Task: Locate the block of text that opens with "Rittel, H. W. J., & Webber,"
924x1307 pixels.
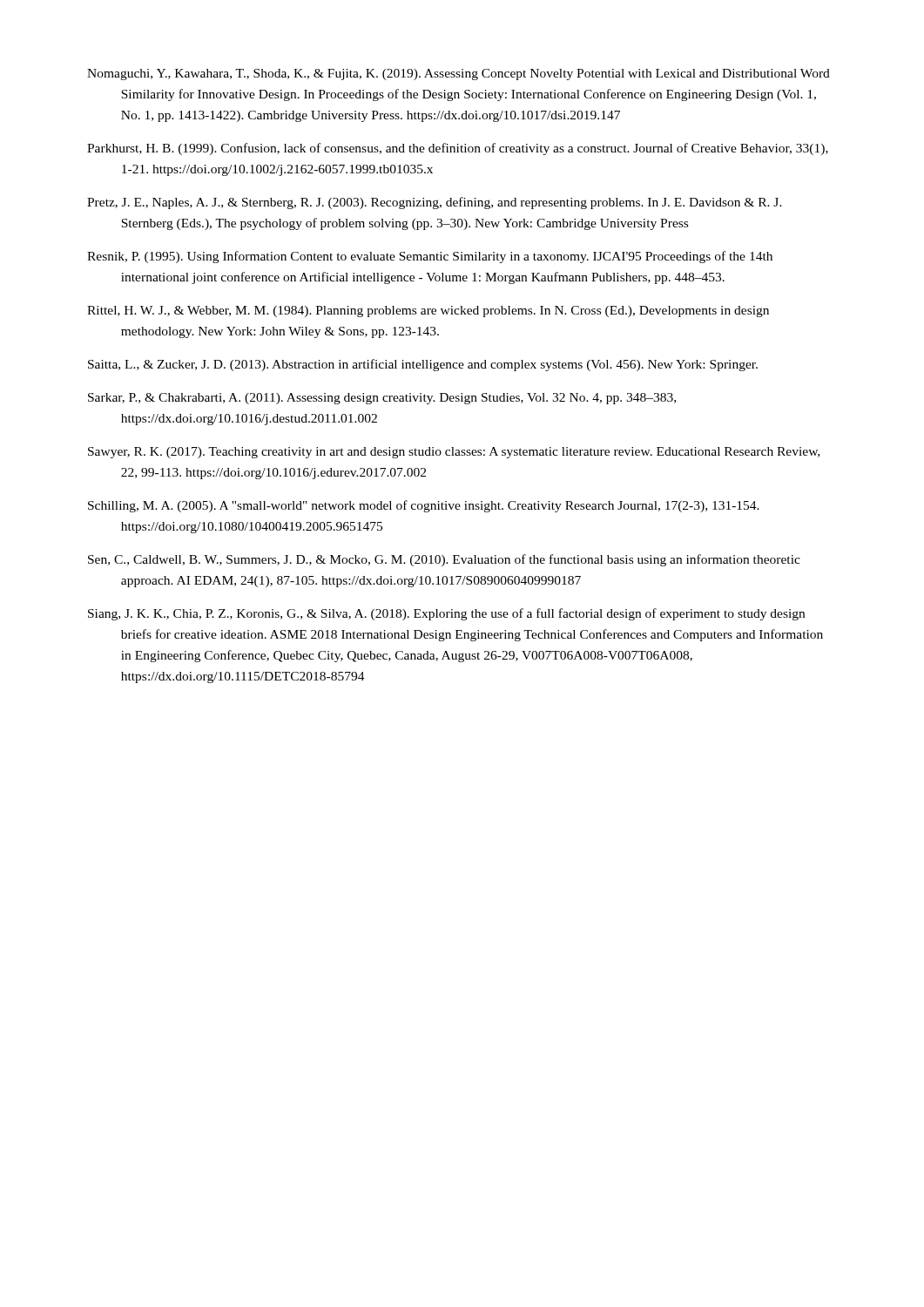Action: click(428, 320)
